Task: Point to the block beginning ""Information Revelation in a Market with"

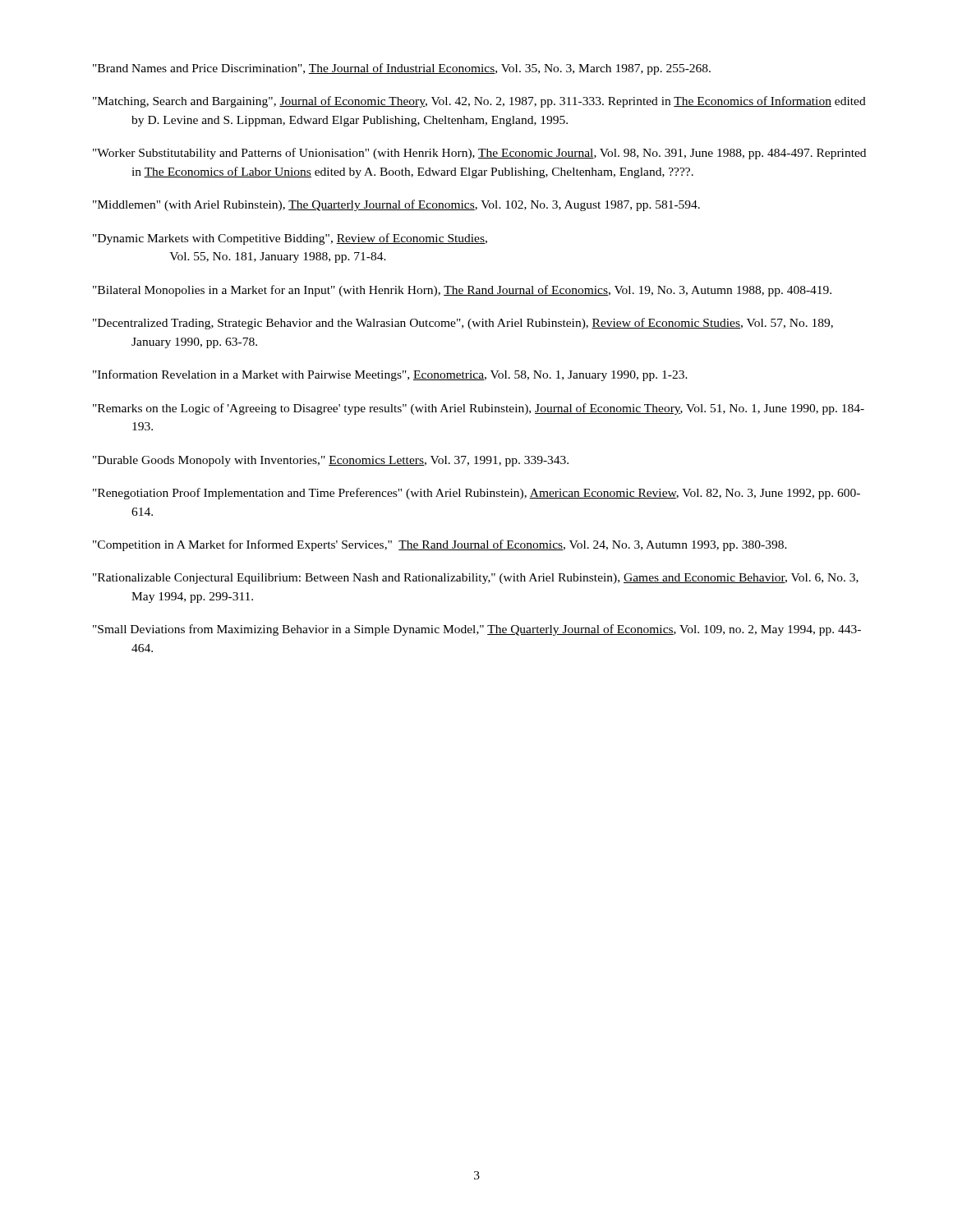Action: click(390, 374)
